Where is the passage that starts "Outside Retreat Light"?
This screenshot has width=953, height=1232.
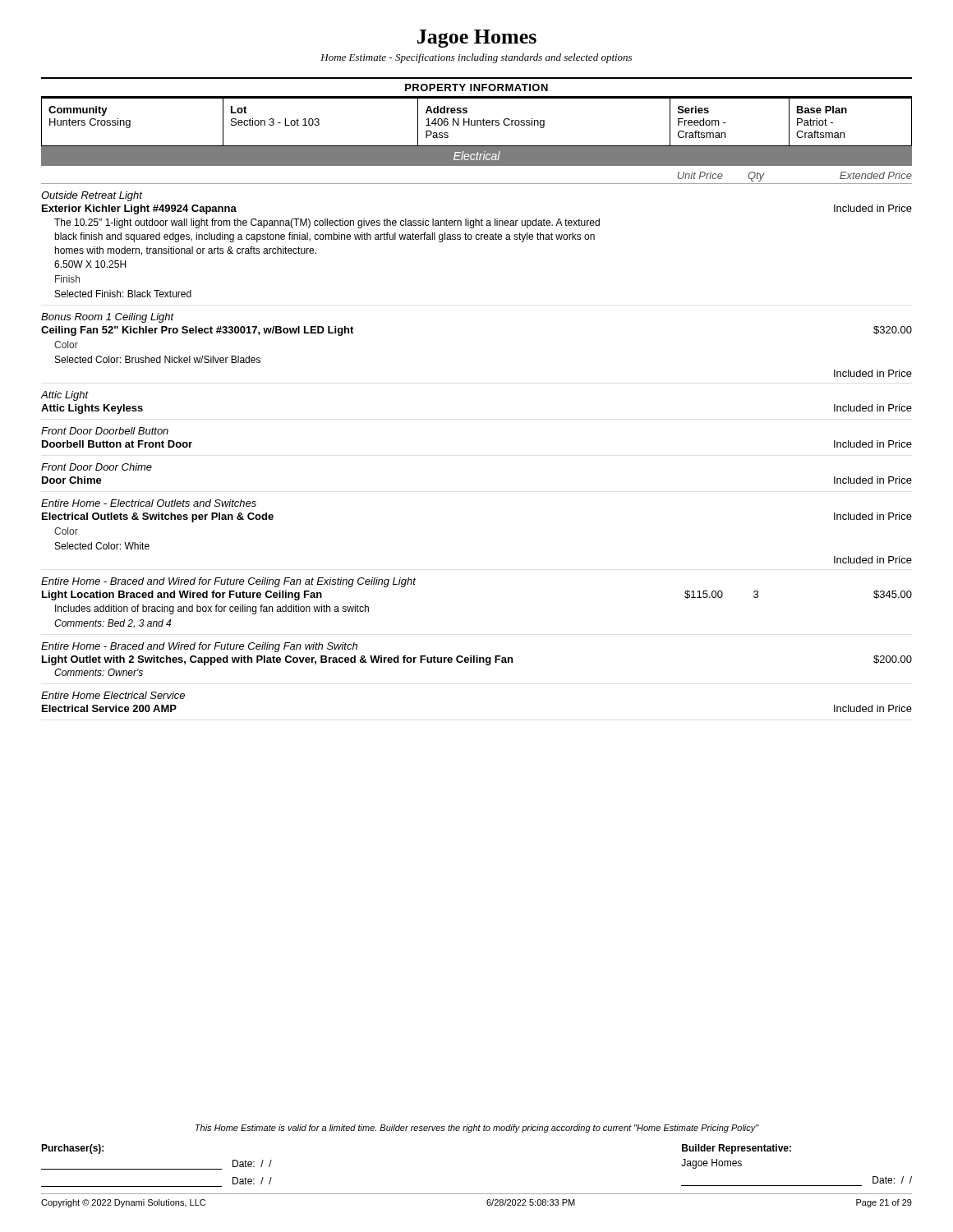click(x=476, y=245)
